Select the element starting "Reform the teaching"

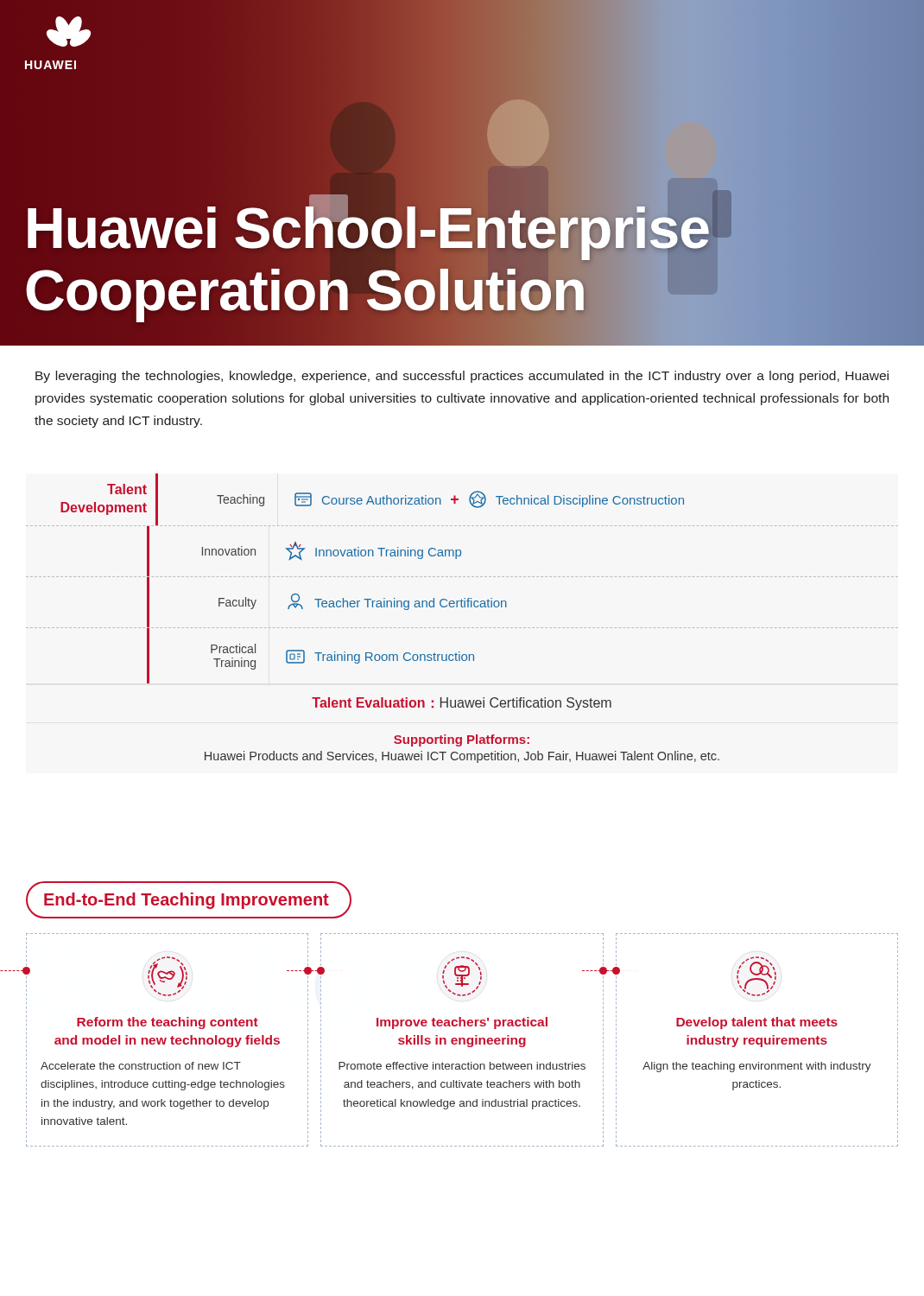pos(167,1031)
